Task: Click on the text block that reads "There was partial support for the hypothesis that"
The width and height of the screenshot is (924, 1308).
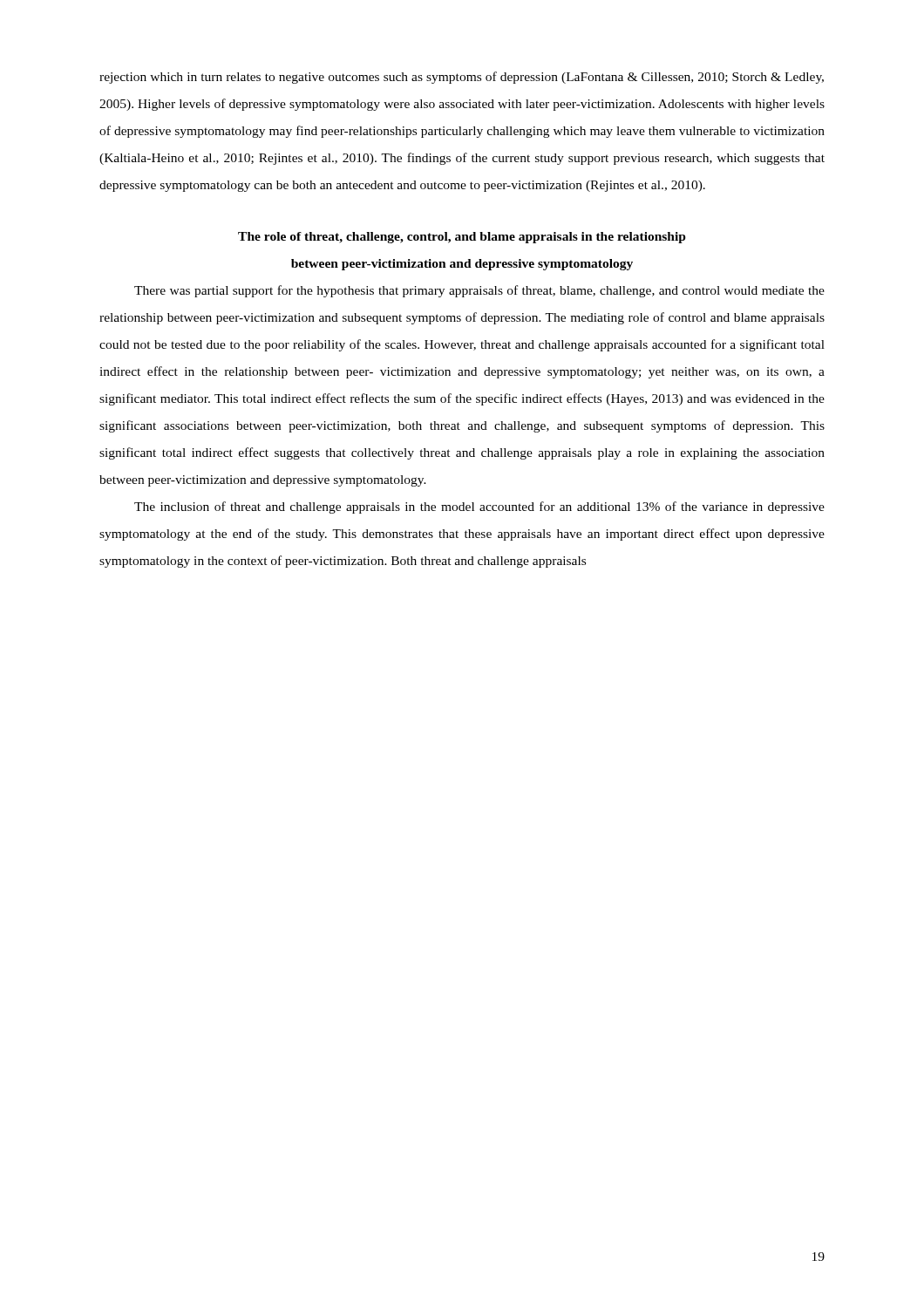Action: click(462, 385)
